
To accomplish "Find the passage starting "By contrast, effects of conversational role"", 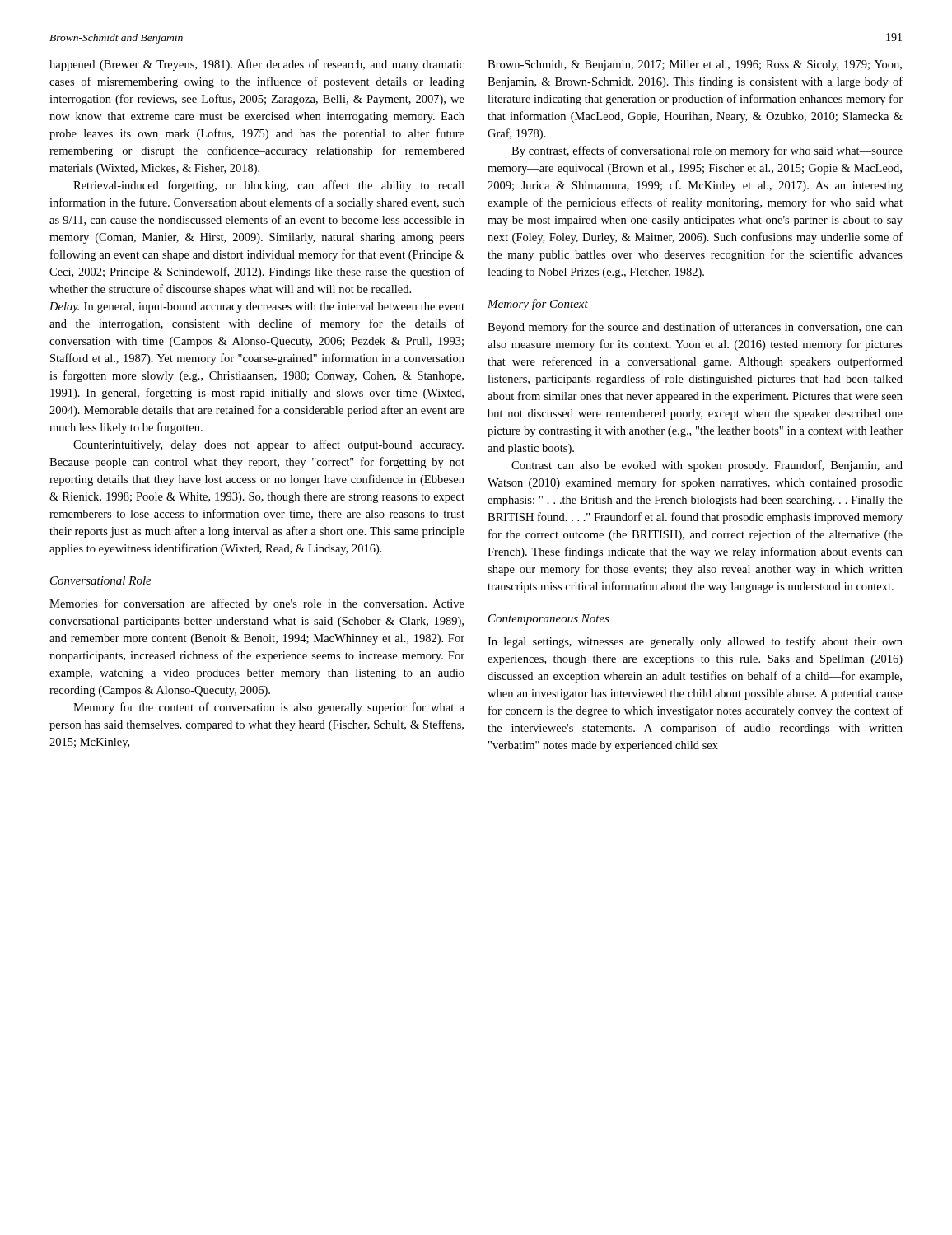I will coord(695,212).
